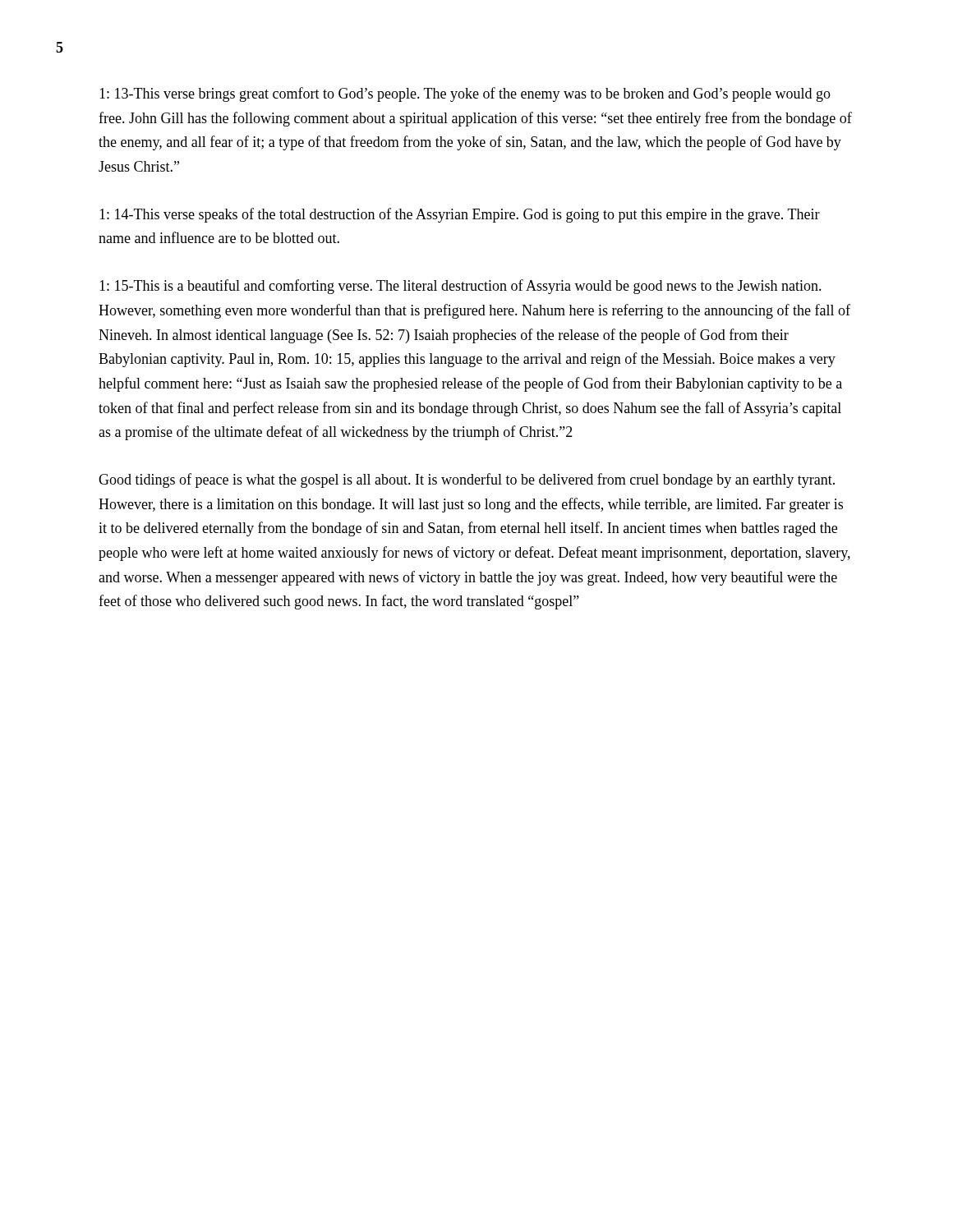Navigate to the passage starting "Good tidings of"
Image resolution: width=953 pixels, height=1232 pixels.
pos(475,541)
